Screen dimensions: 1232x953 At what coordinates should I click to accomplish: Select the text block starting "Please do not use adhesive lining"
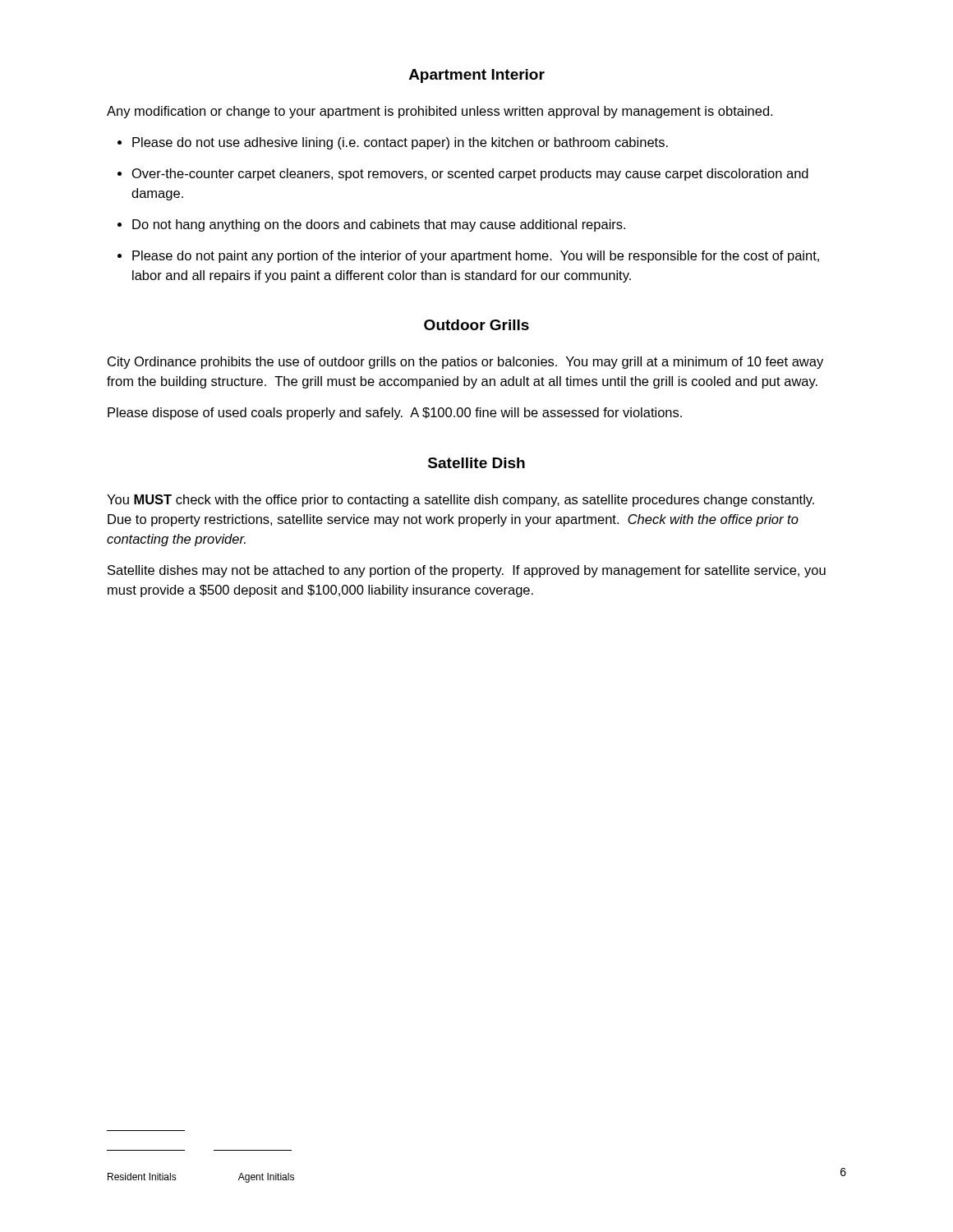[400, 142]
